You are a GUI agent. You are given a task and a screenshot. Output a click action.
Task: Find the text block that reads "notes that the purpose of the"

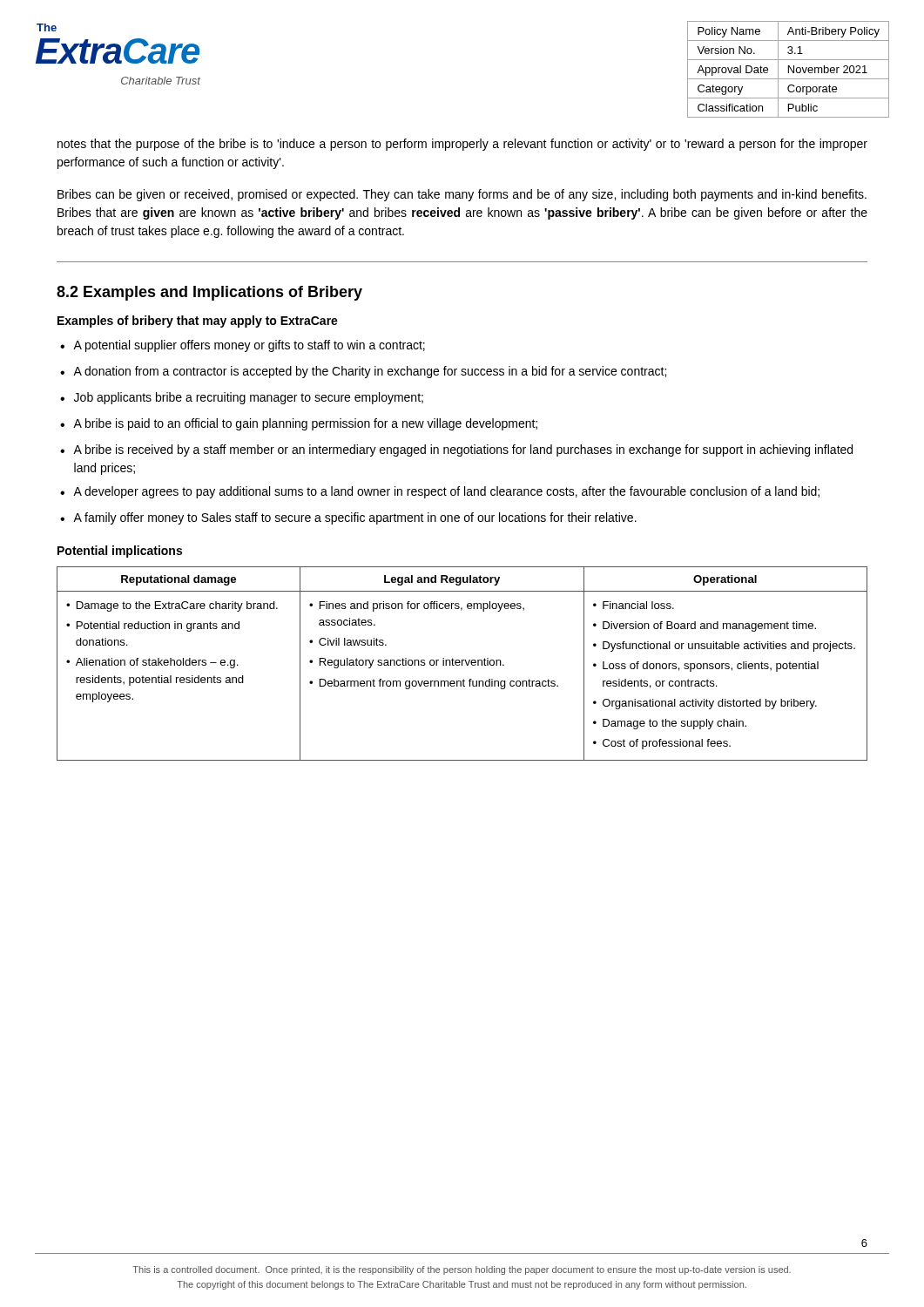[462, 153]
